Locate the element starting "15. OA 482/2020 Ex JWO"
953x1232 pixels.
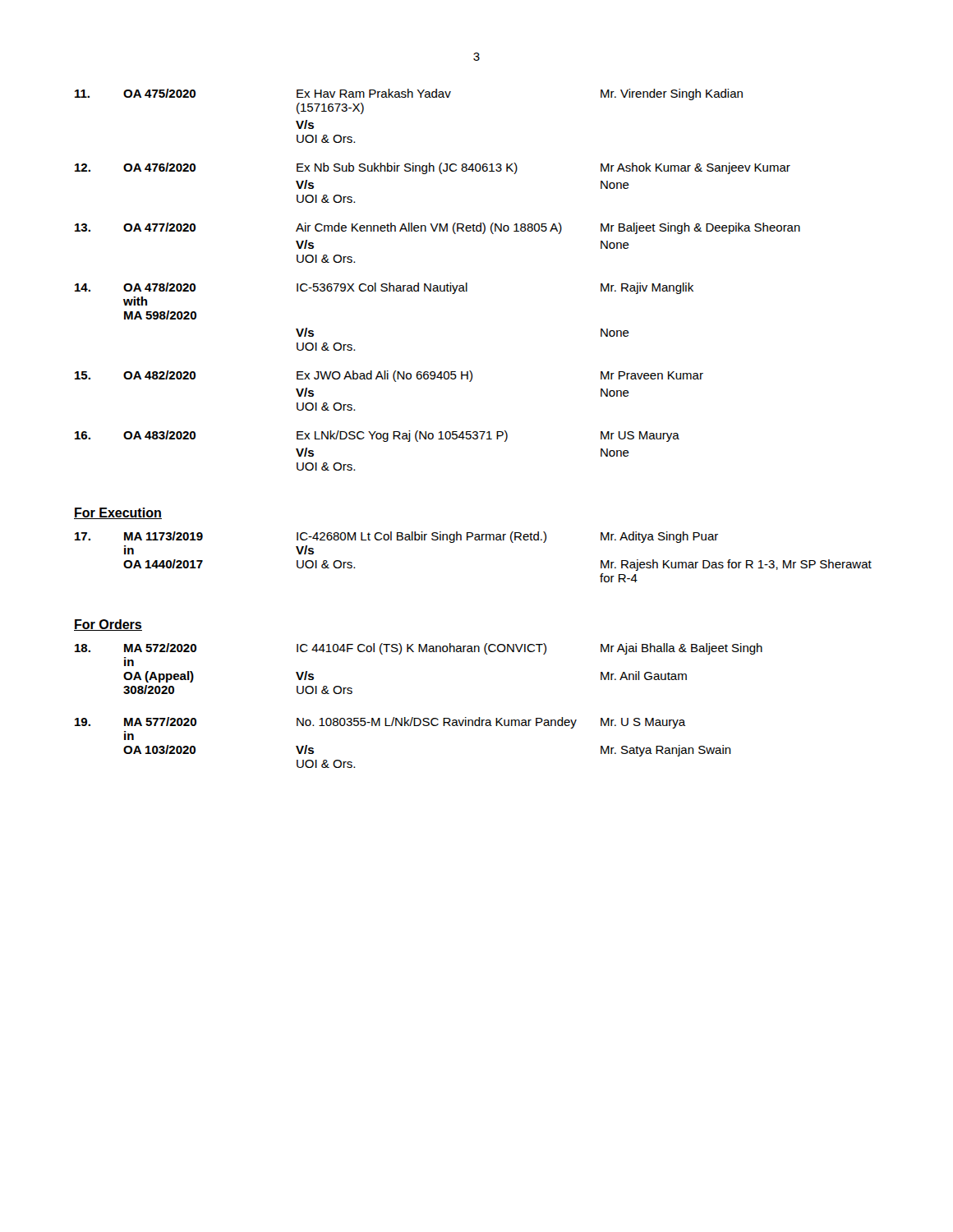[x=476, y=391]
